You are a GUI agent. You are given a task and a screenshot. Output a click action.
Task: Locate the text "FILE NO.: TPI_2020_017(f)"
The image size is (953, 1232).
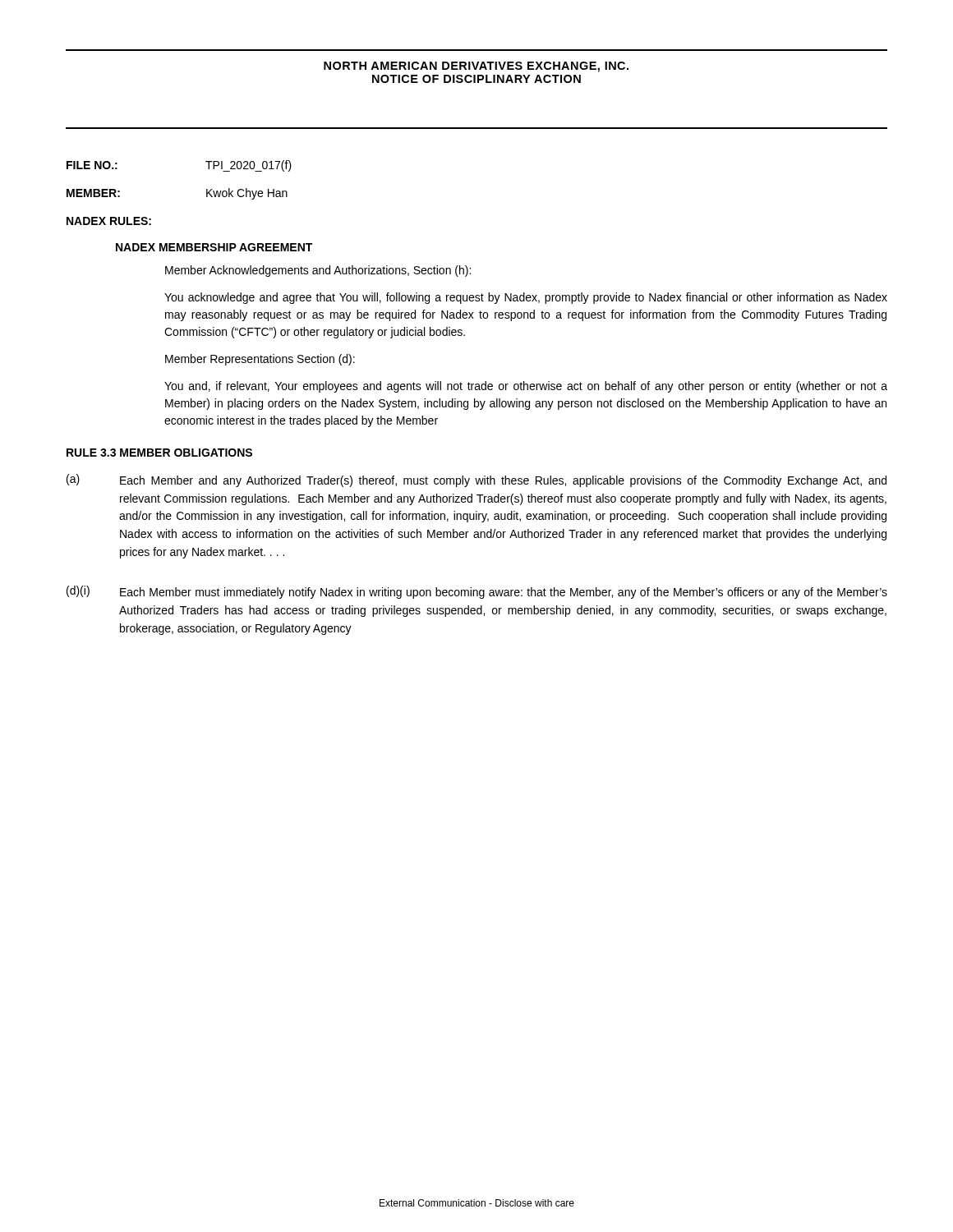tap(87, 165)
